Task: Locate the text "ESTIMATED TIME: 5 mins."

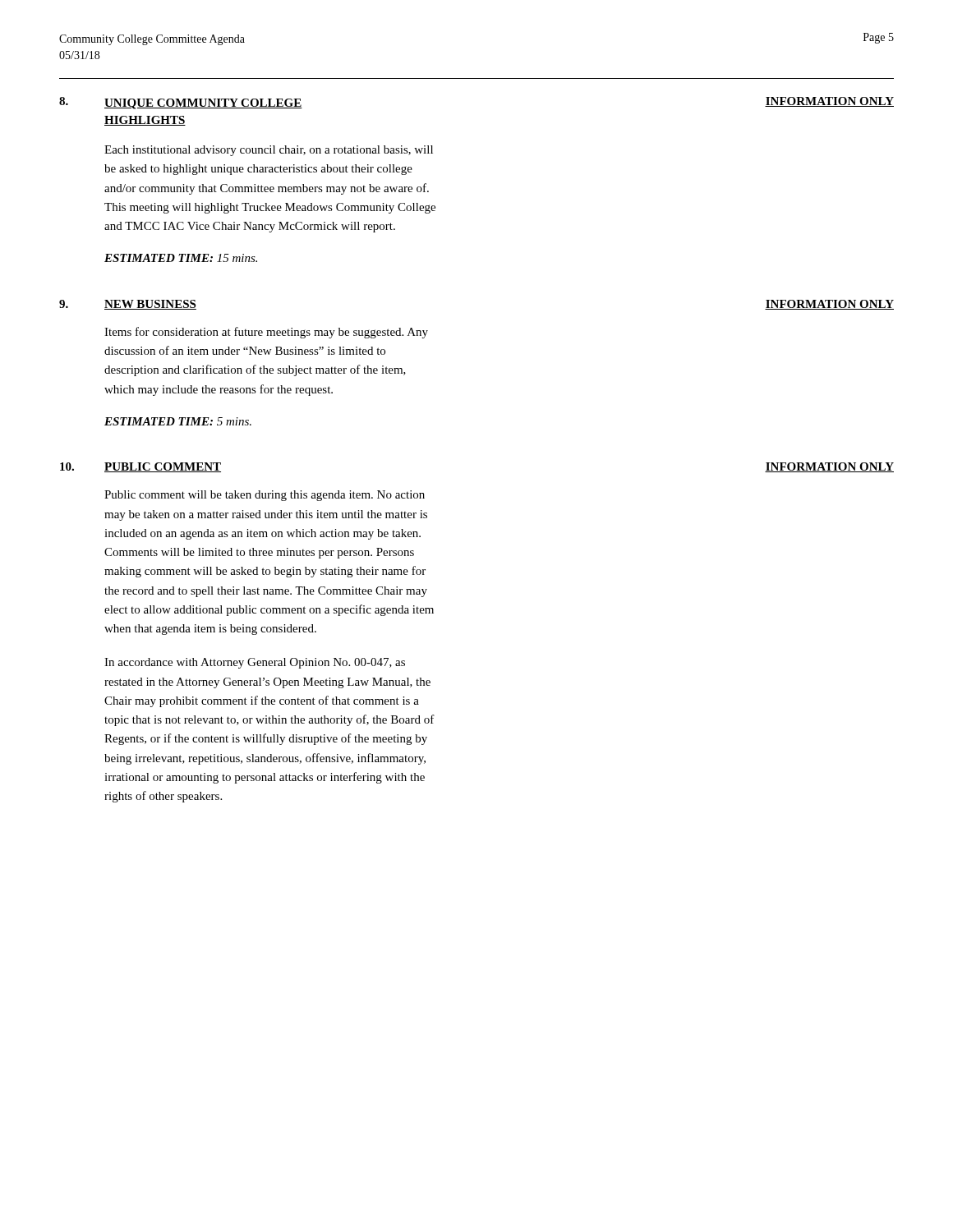Action: pos(178,421)
